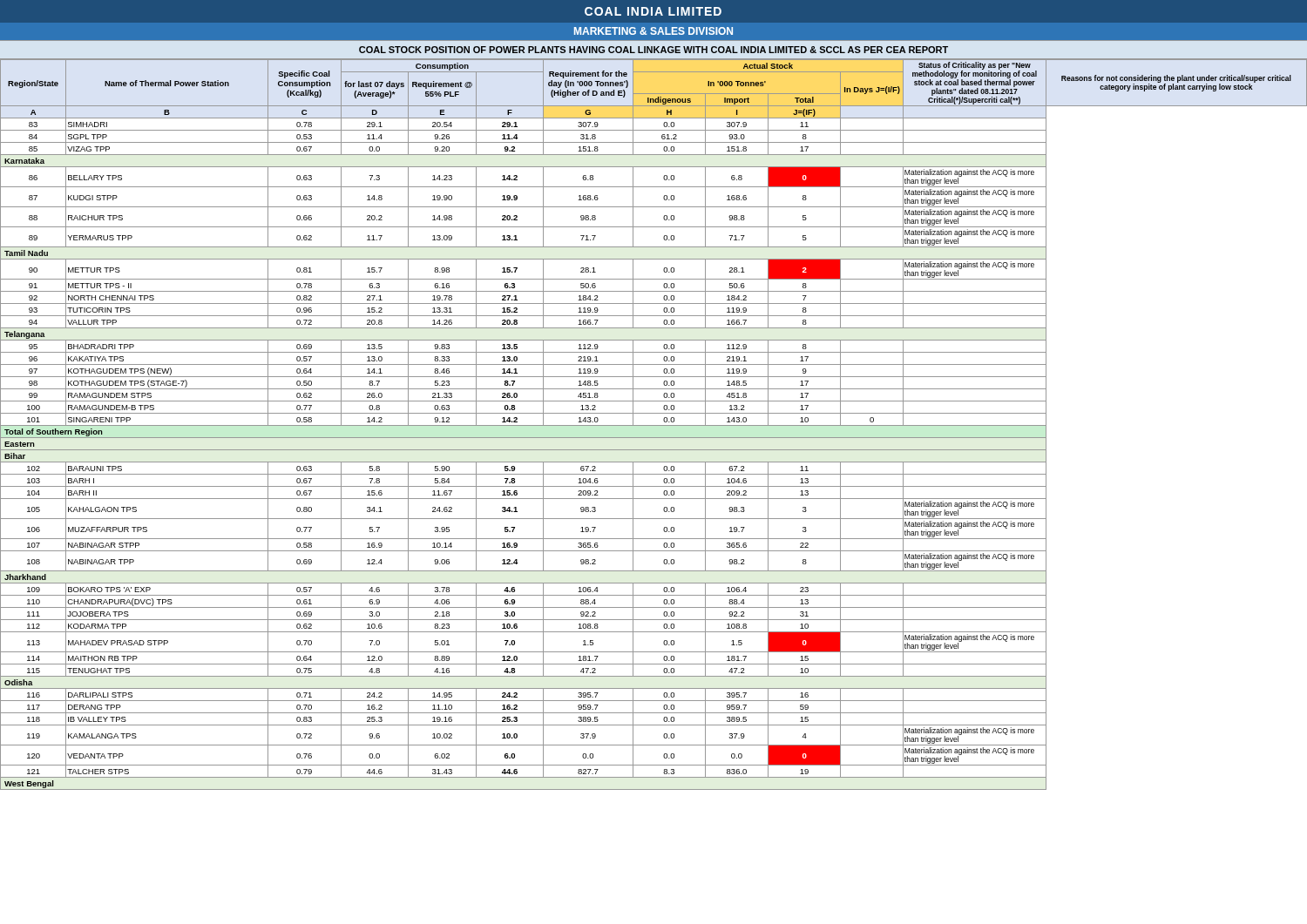Click on the text block starting "COAL STOCK POSITION OF POWER PLANTS HAVING"

pyautogui.click(x=654, y=50)
